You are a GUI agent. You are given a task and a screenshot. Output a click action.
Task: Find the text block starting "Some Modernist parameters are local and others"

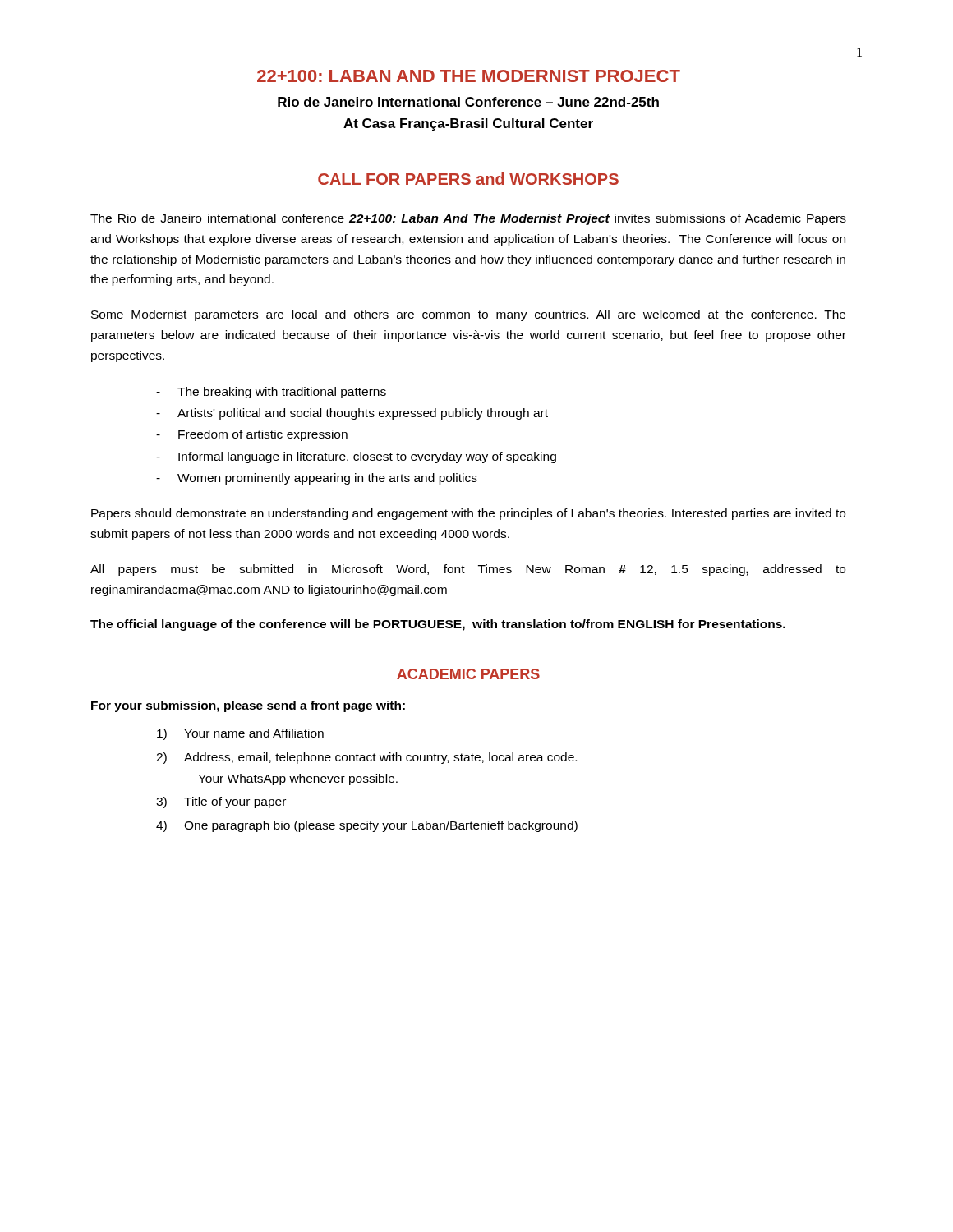pyautogui.click(x=468, y=335)
